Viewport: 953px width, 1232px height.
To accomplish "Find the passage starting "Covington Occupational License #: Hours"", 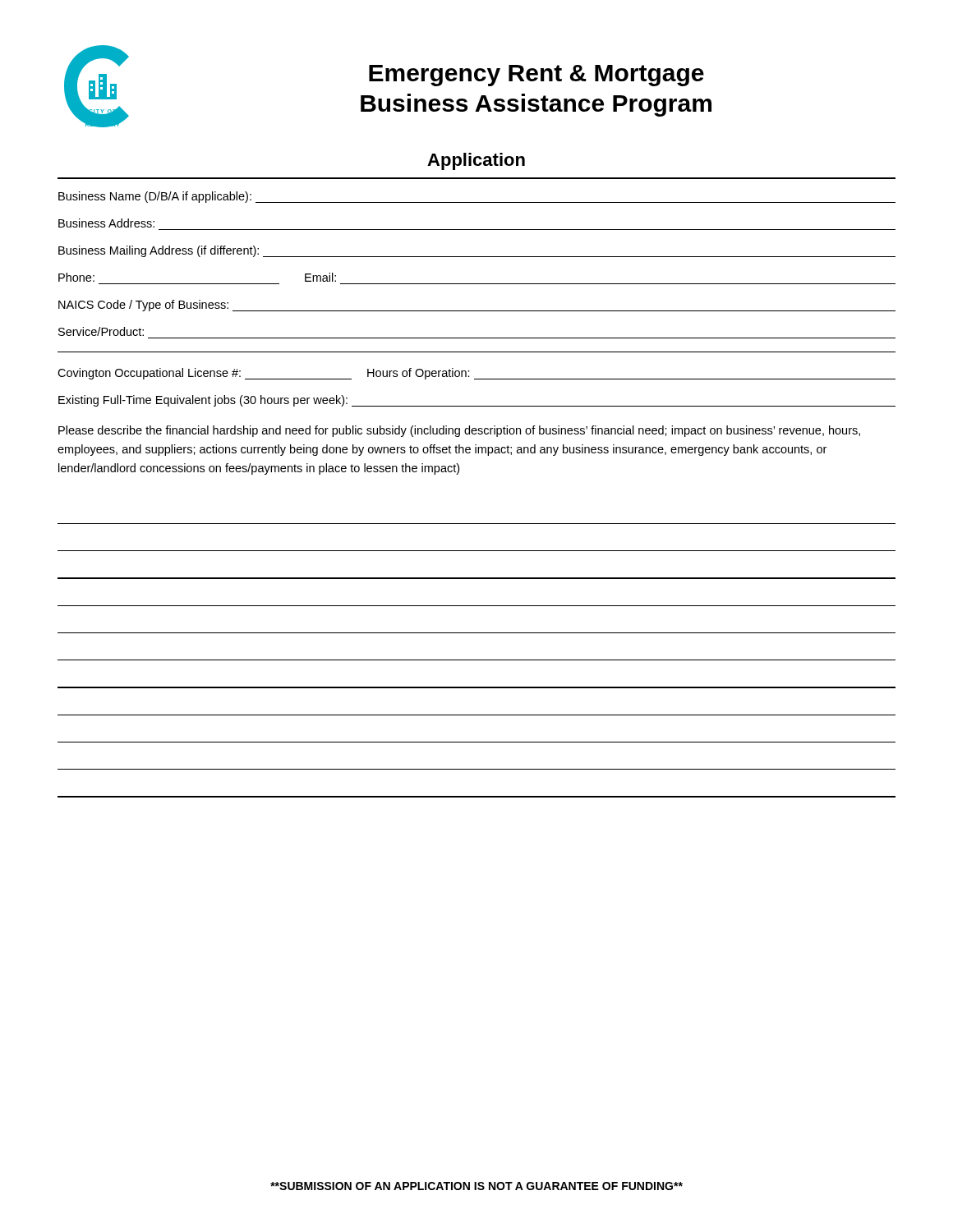I will click(x=476, y=372).
